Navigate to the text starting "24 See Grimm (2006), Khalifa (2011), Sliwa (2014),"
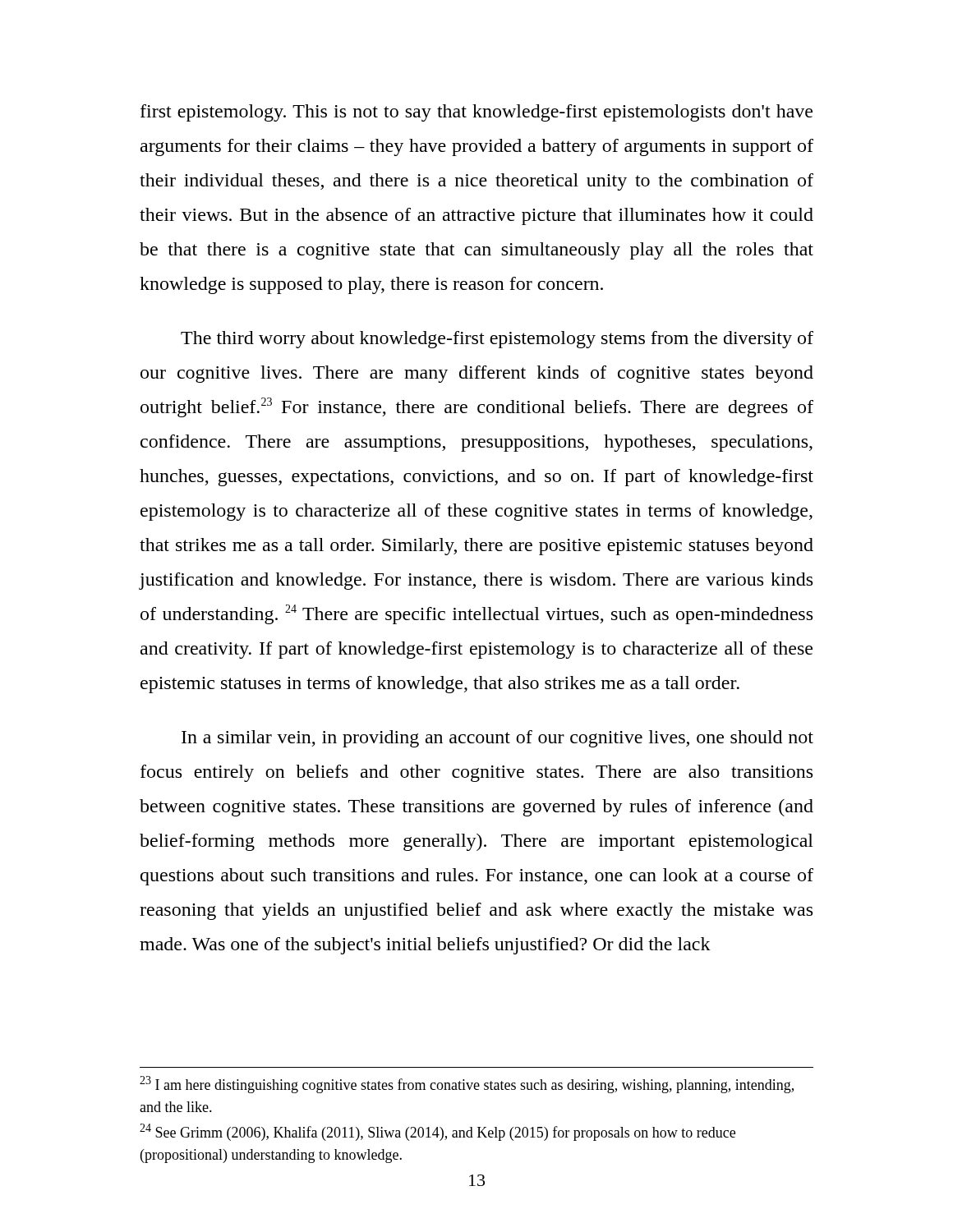Screen dimensions: 1232x953 click(x=438, y=1142)
